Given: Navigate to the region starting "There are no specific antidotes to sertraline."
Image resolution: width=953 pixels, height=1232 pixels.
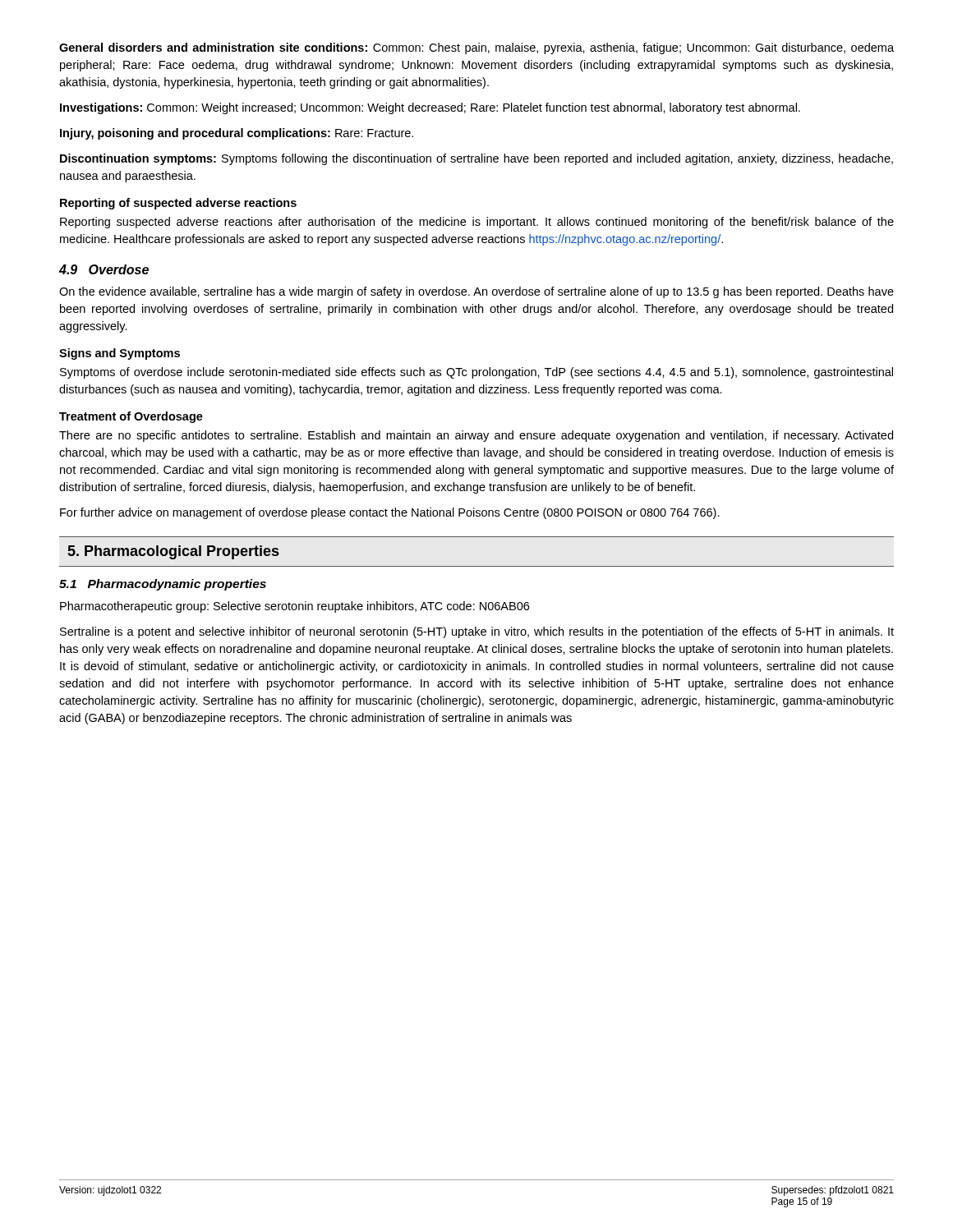Looking at the screenshot, I should click(476, 461).
